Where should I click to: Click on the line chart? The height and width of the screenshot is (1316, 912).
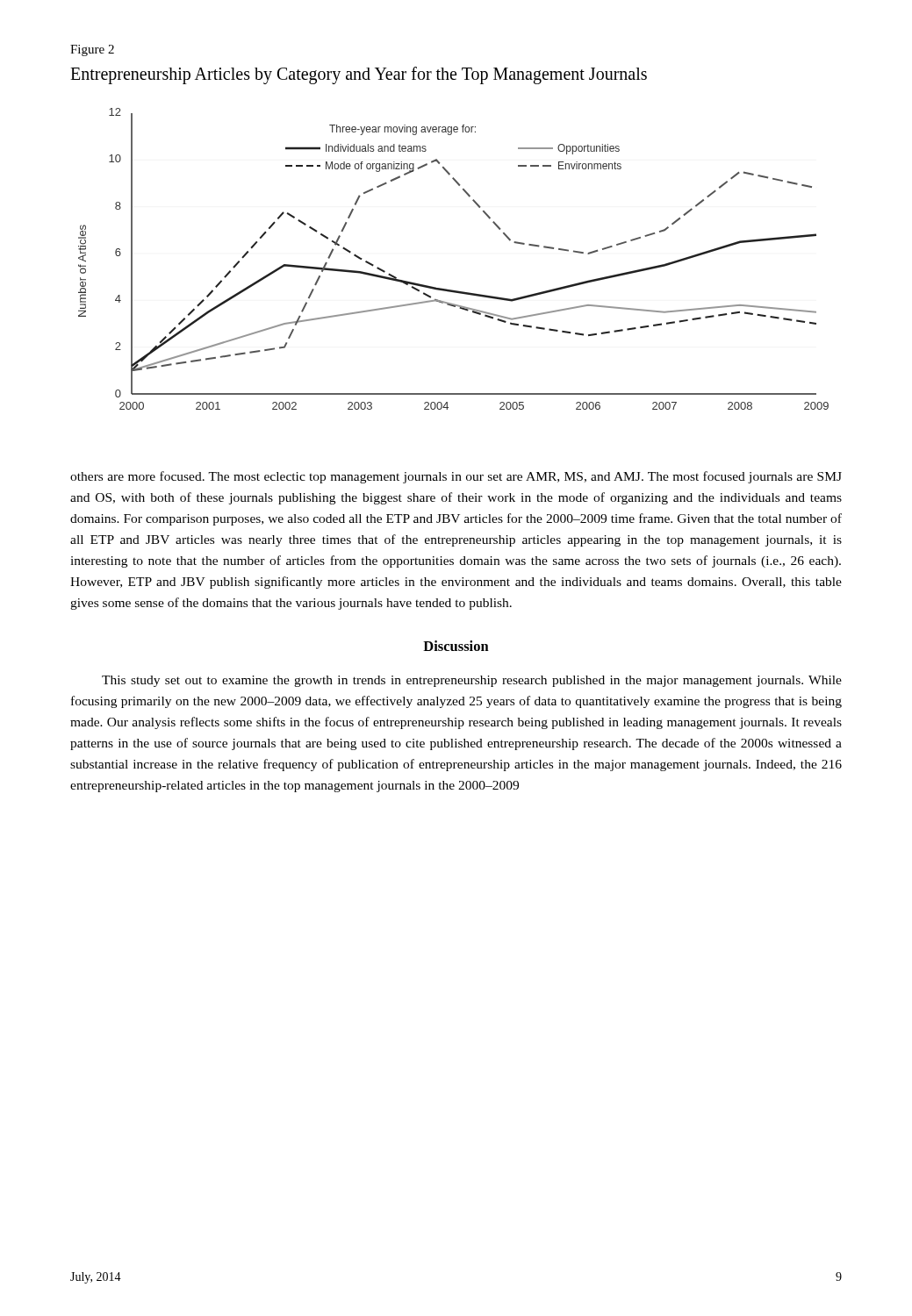[456, 271]
